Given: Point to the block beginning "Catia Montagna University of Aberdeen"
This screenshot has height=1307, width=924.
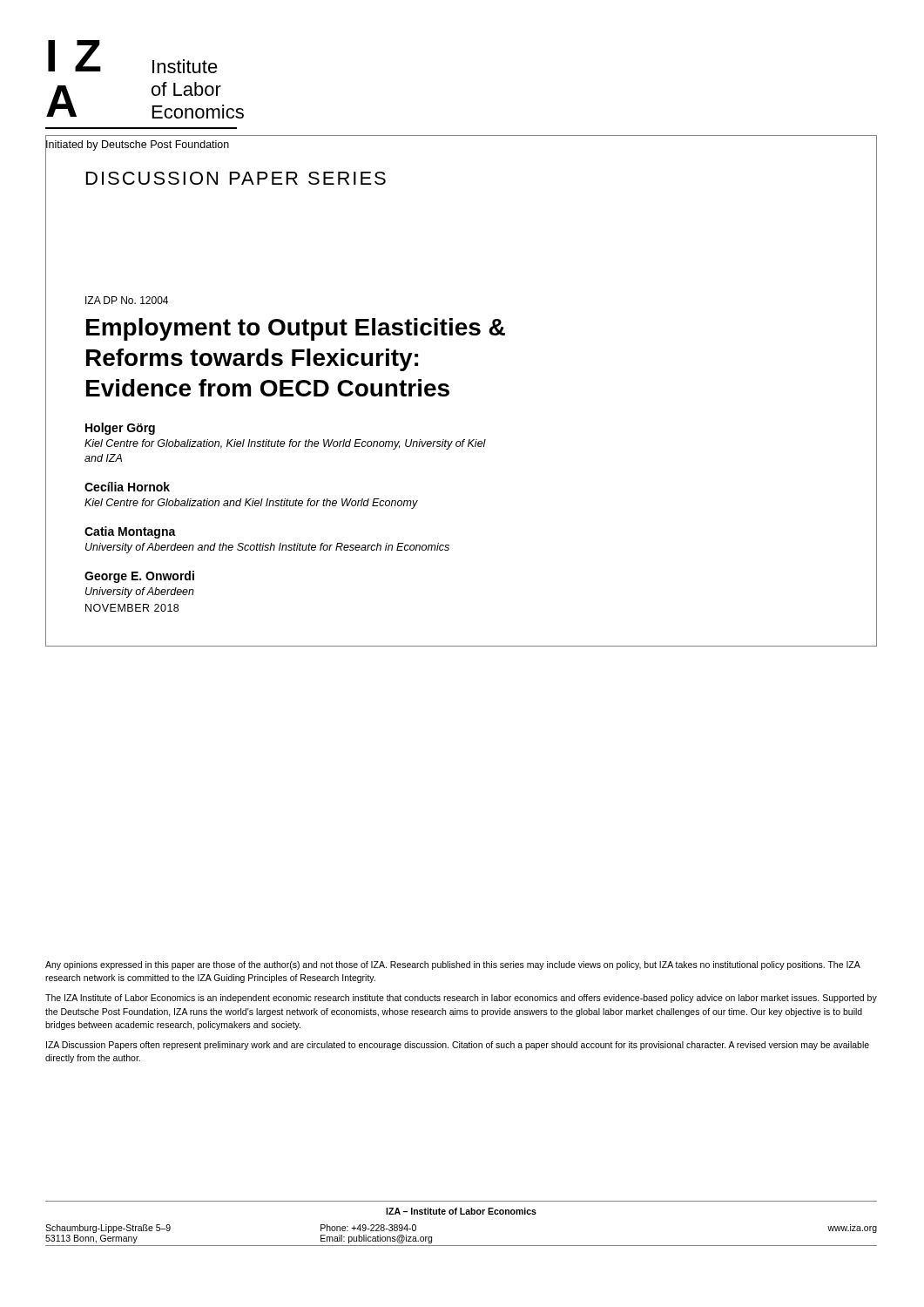Looking at the screenshot, I should click(x=130, y=532).
